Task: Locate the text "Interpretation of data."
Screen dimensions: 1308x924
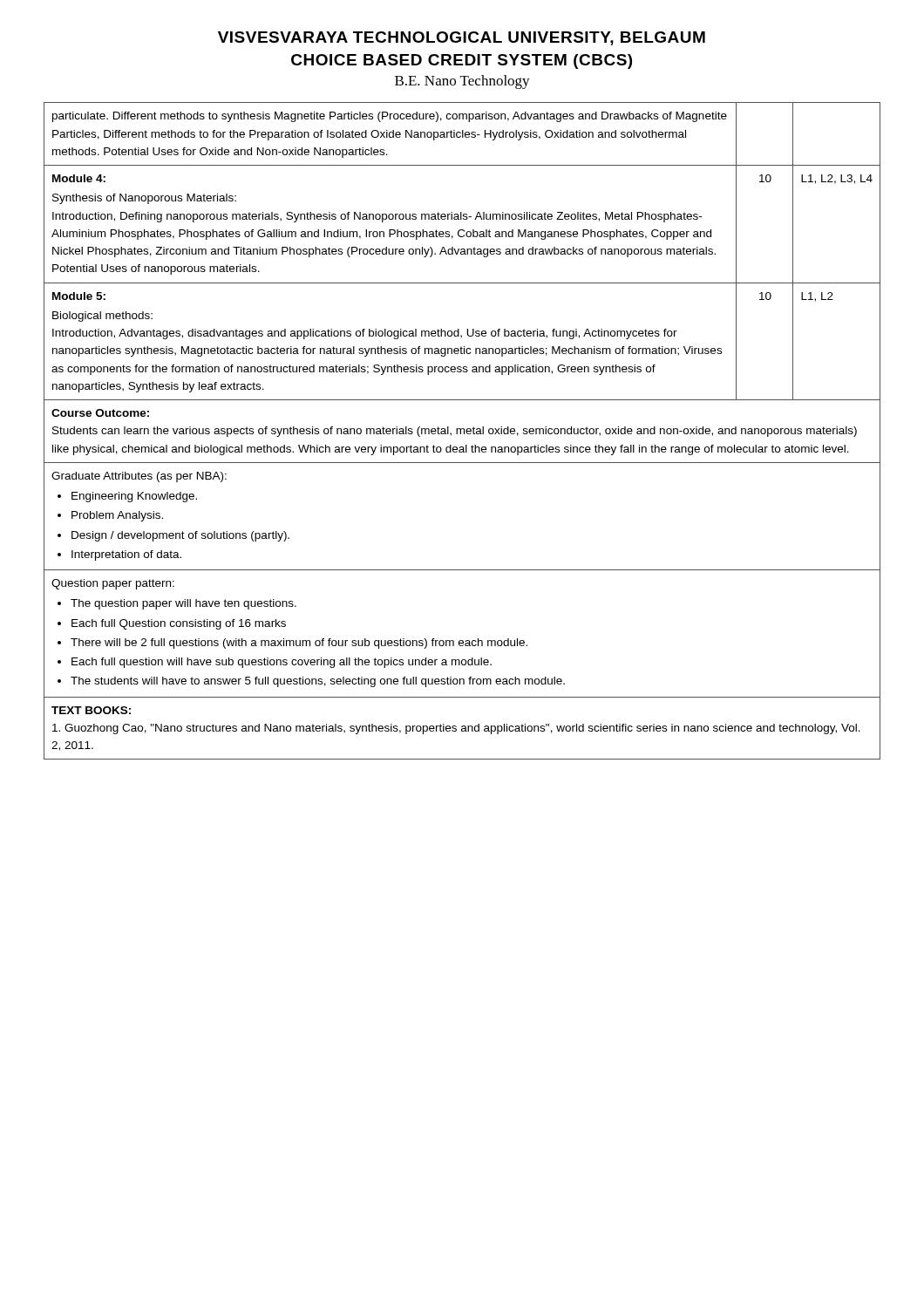Action: (119, 555)
